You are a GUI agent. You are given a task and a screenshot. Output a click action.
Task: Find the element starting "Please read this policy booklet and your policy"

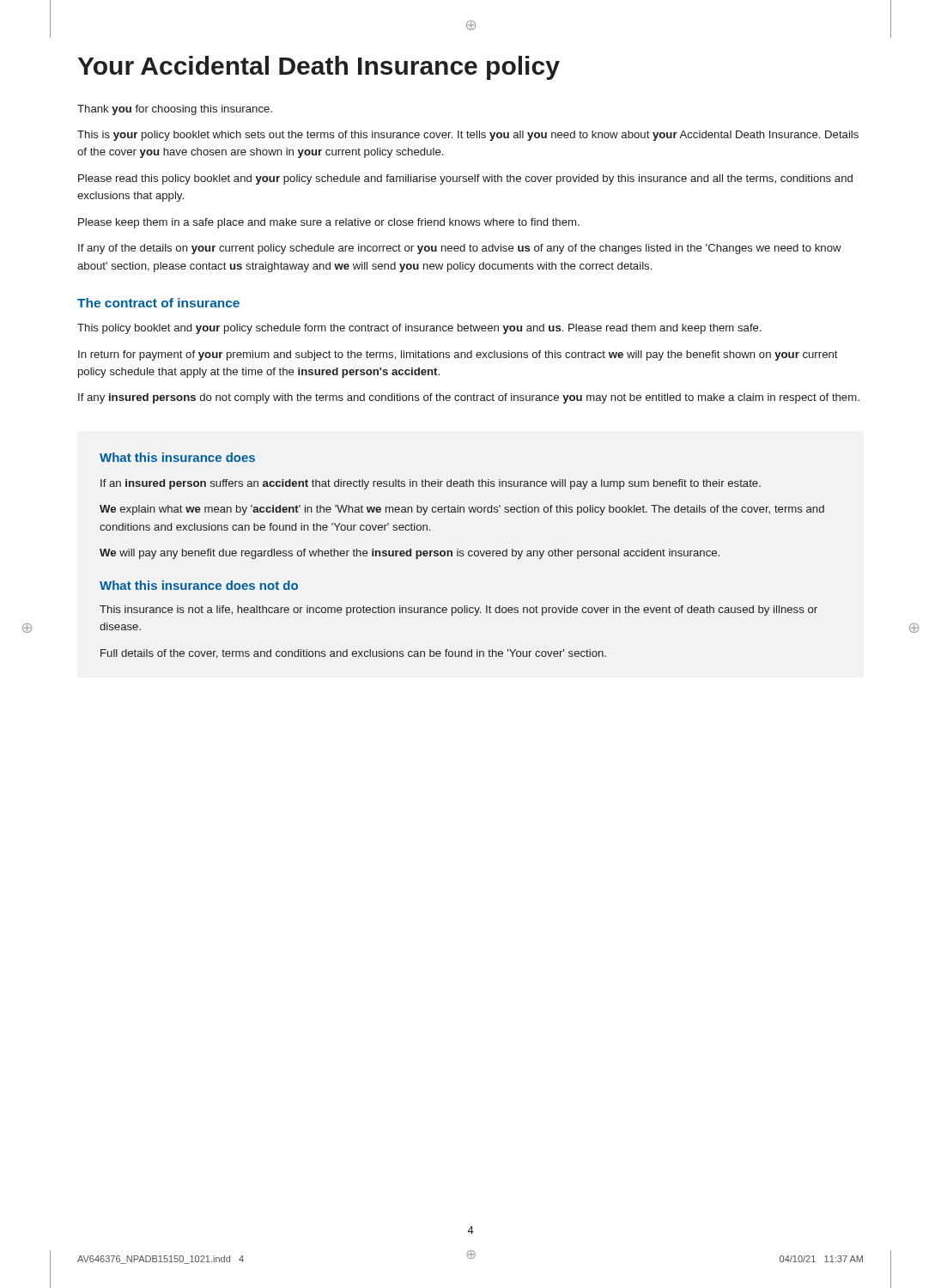465,187
